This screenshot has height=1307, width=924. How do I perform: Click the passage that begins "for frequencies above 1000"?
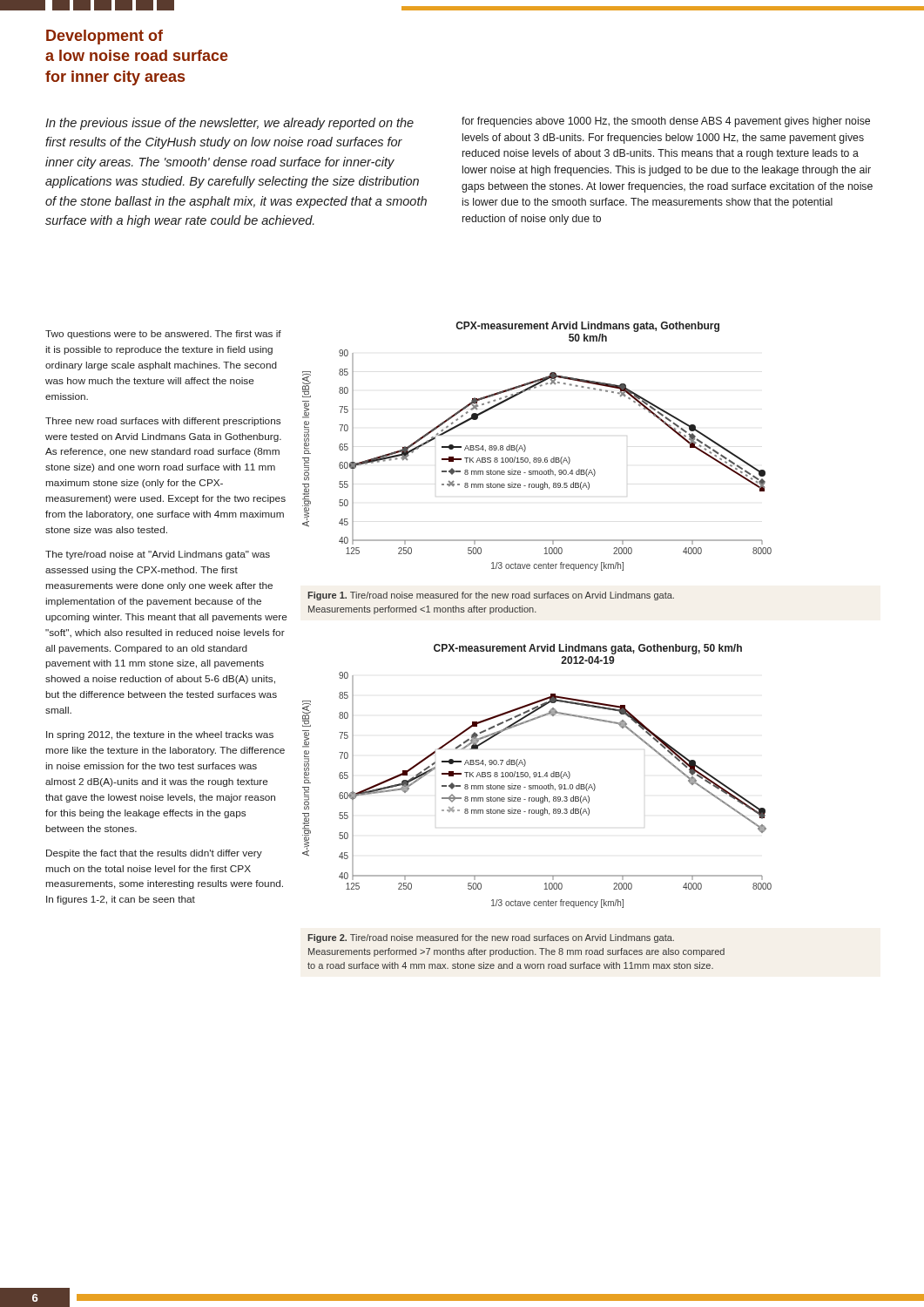click(667, 170)
